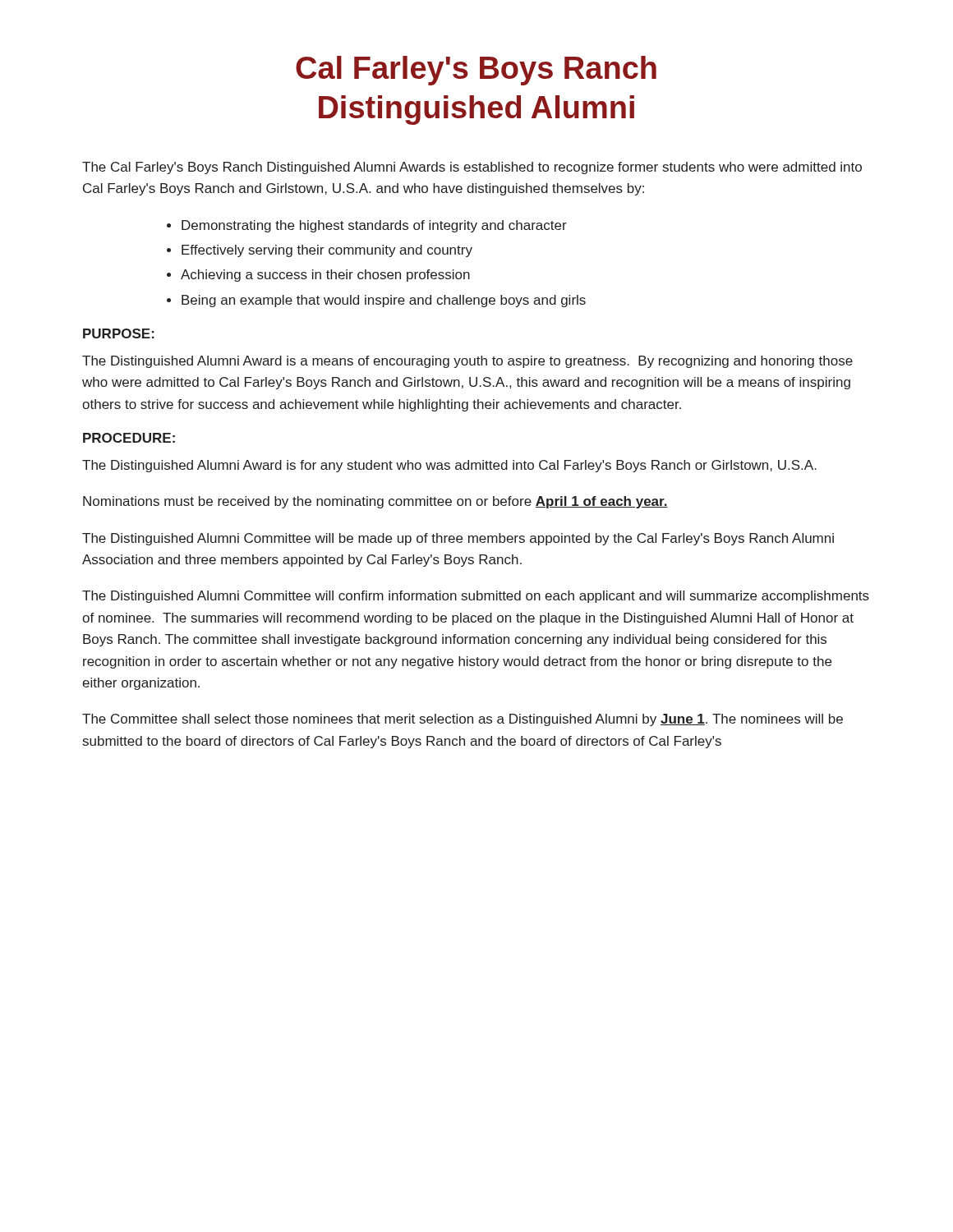Viewport: 953px width, 1232px height.
Task: Find "Demonstrating the highest standards of integrity and character" on this page
Action: click(x=374, y=225)
